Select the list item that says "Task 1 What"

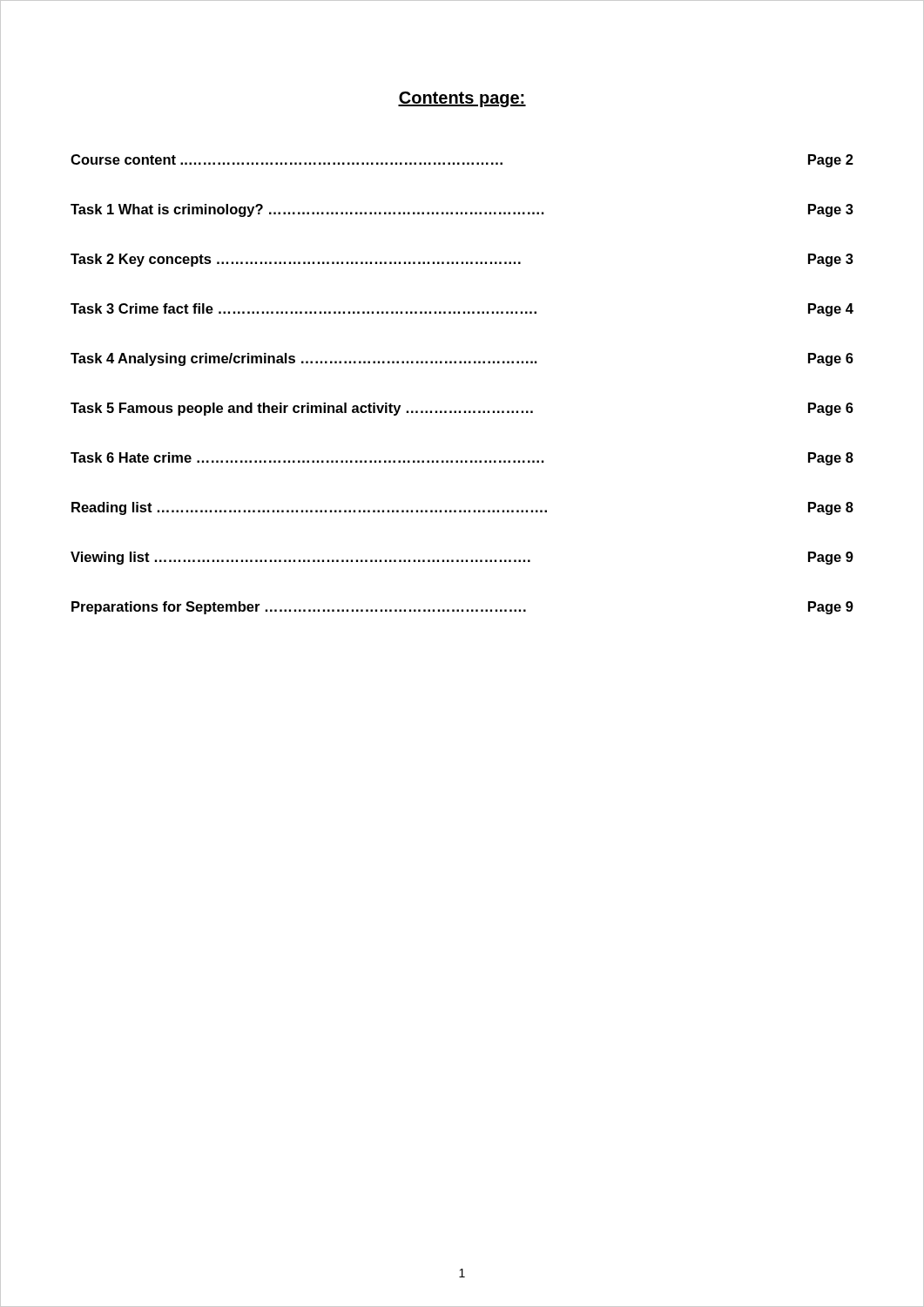462,210
